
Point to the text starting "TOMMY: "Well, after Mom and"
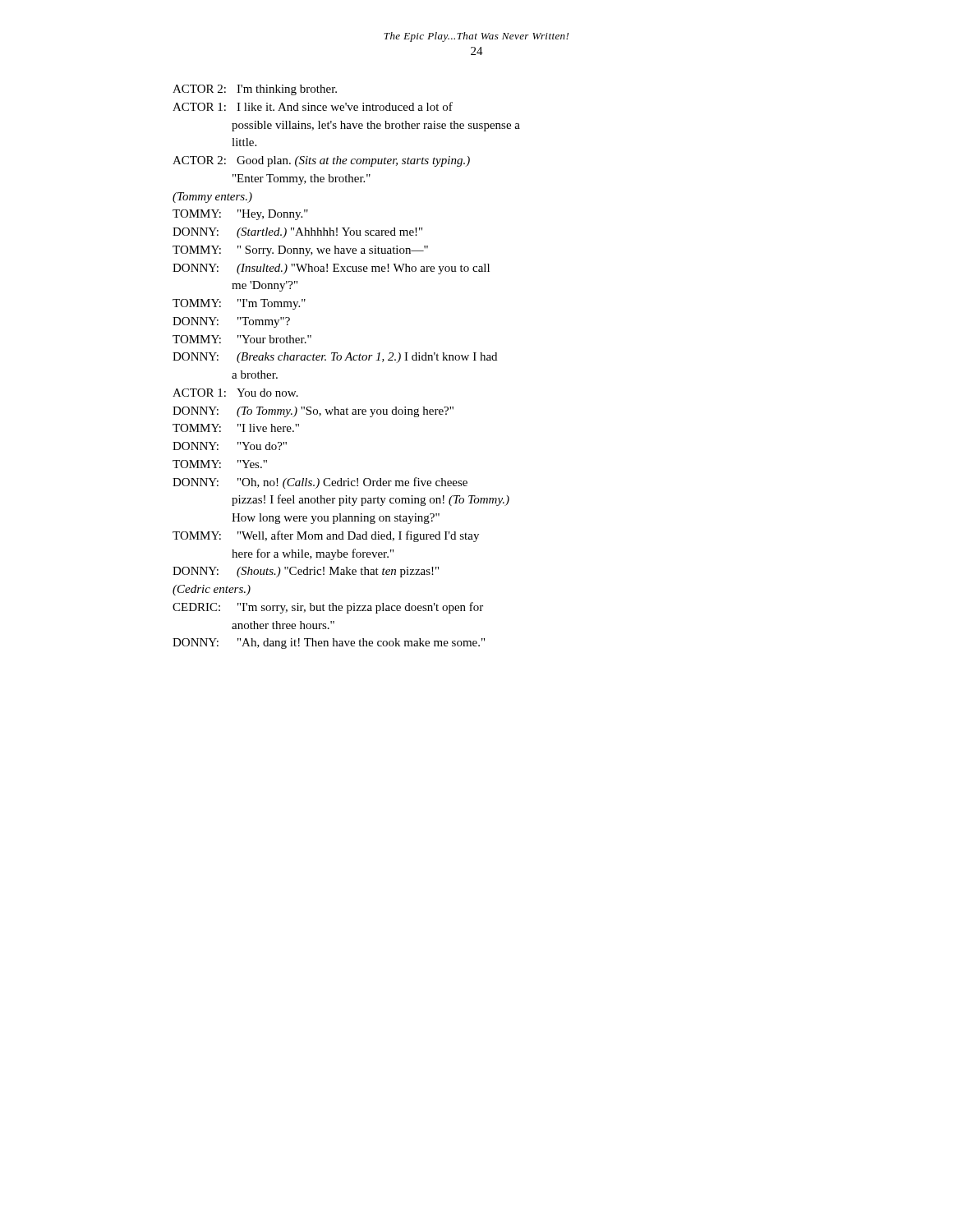[x=460, y=545]
